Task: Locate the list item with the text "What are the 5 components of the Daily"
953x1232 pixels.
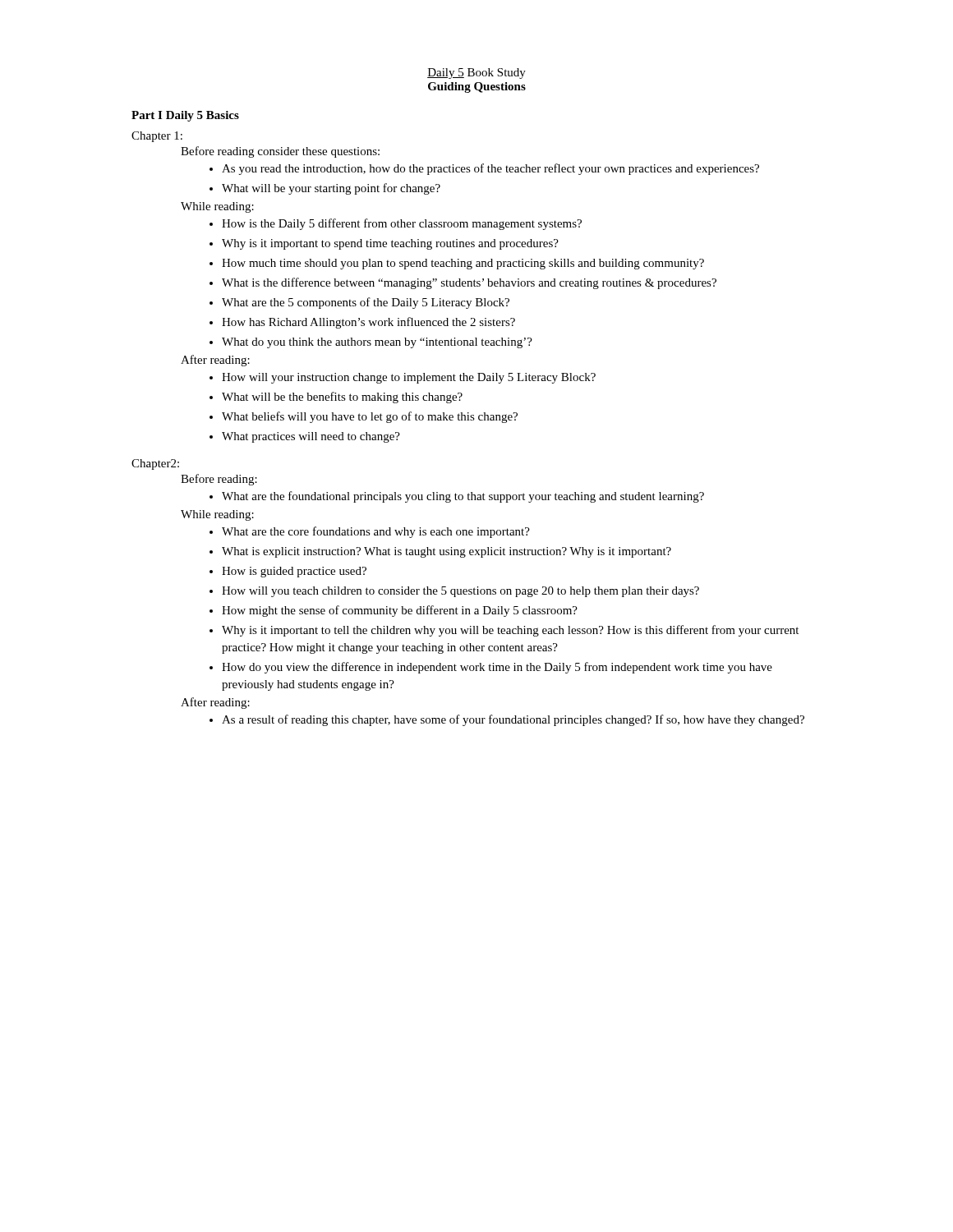Action: pos(366,302)
